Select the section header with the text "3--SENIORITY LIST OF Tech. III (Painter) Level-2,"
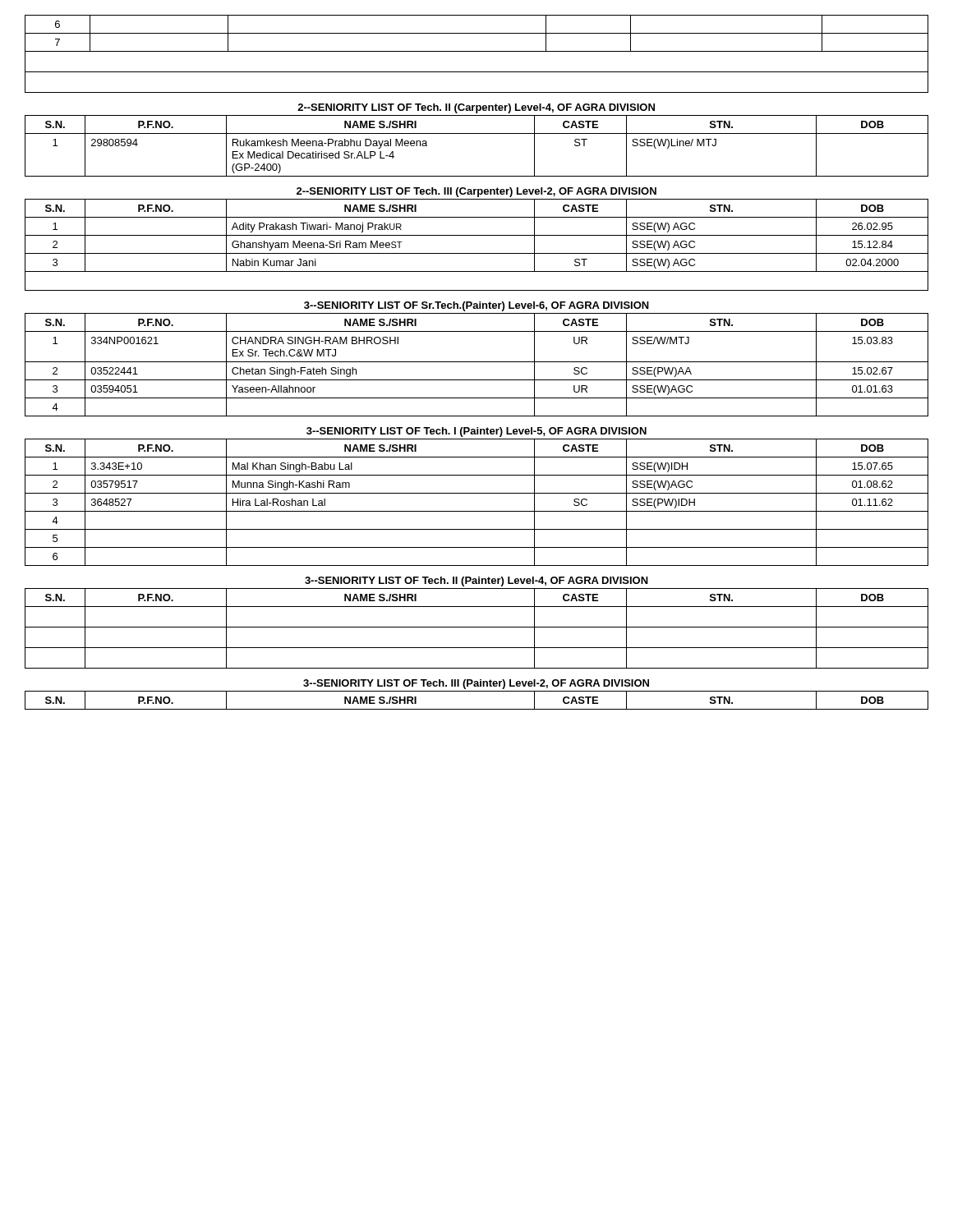953x1232 pixels. coord(476,683)
